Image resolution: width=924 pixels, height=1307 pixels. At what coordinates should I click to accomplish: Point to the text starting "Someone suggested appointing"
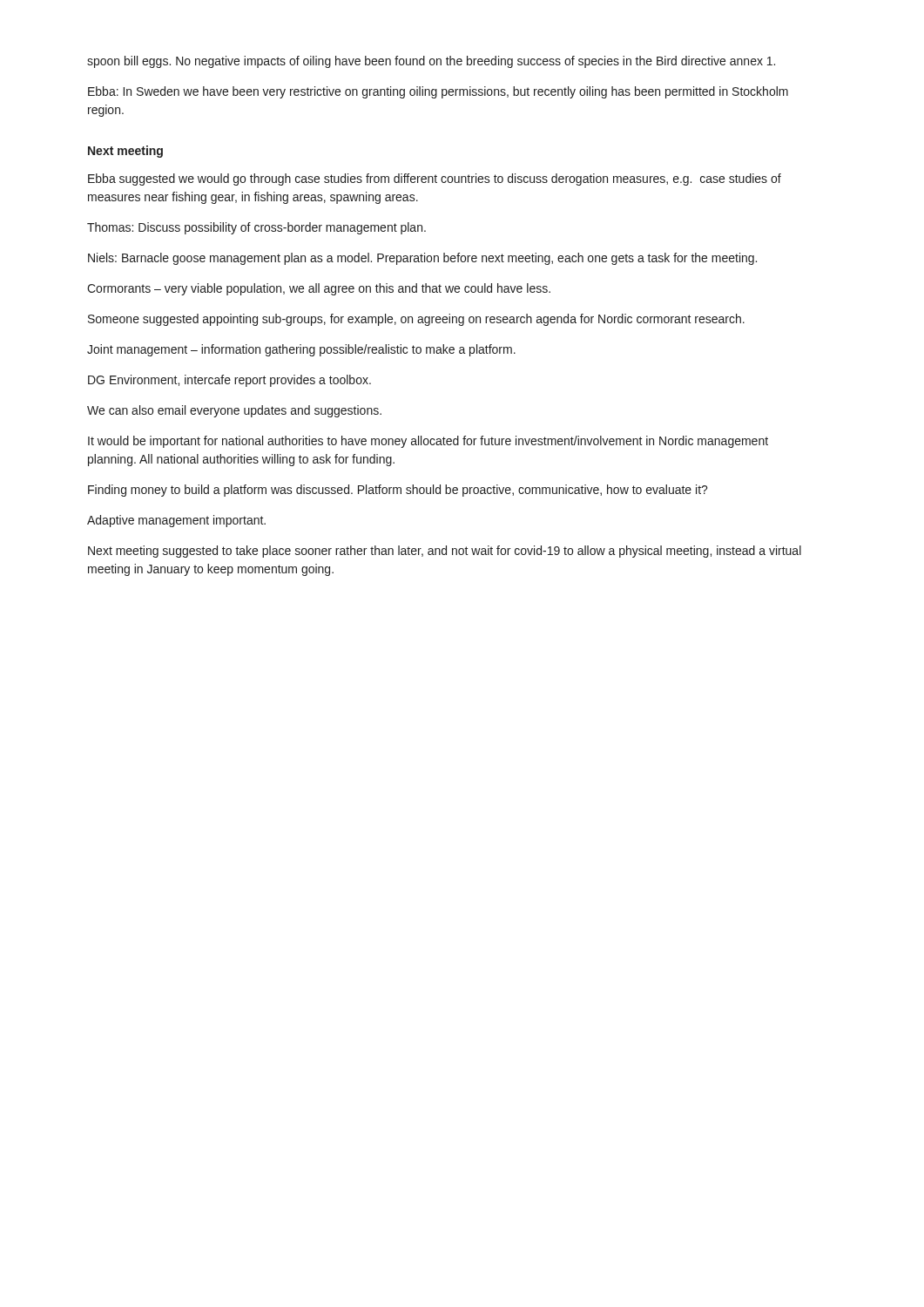416,319
